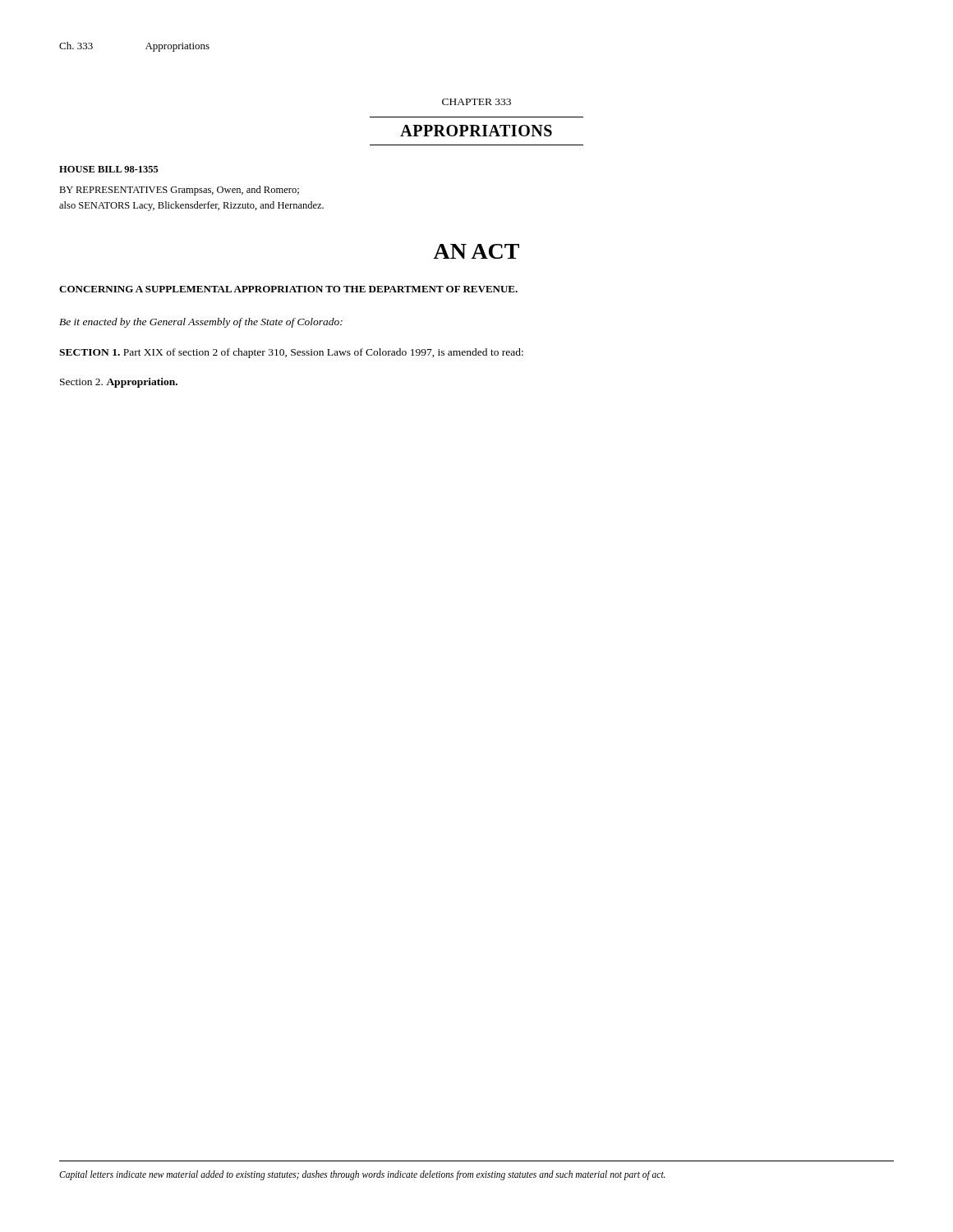
Task: Click on the text block starting "AN ACT"
Action: (x=476, y=251)
